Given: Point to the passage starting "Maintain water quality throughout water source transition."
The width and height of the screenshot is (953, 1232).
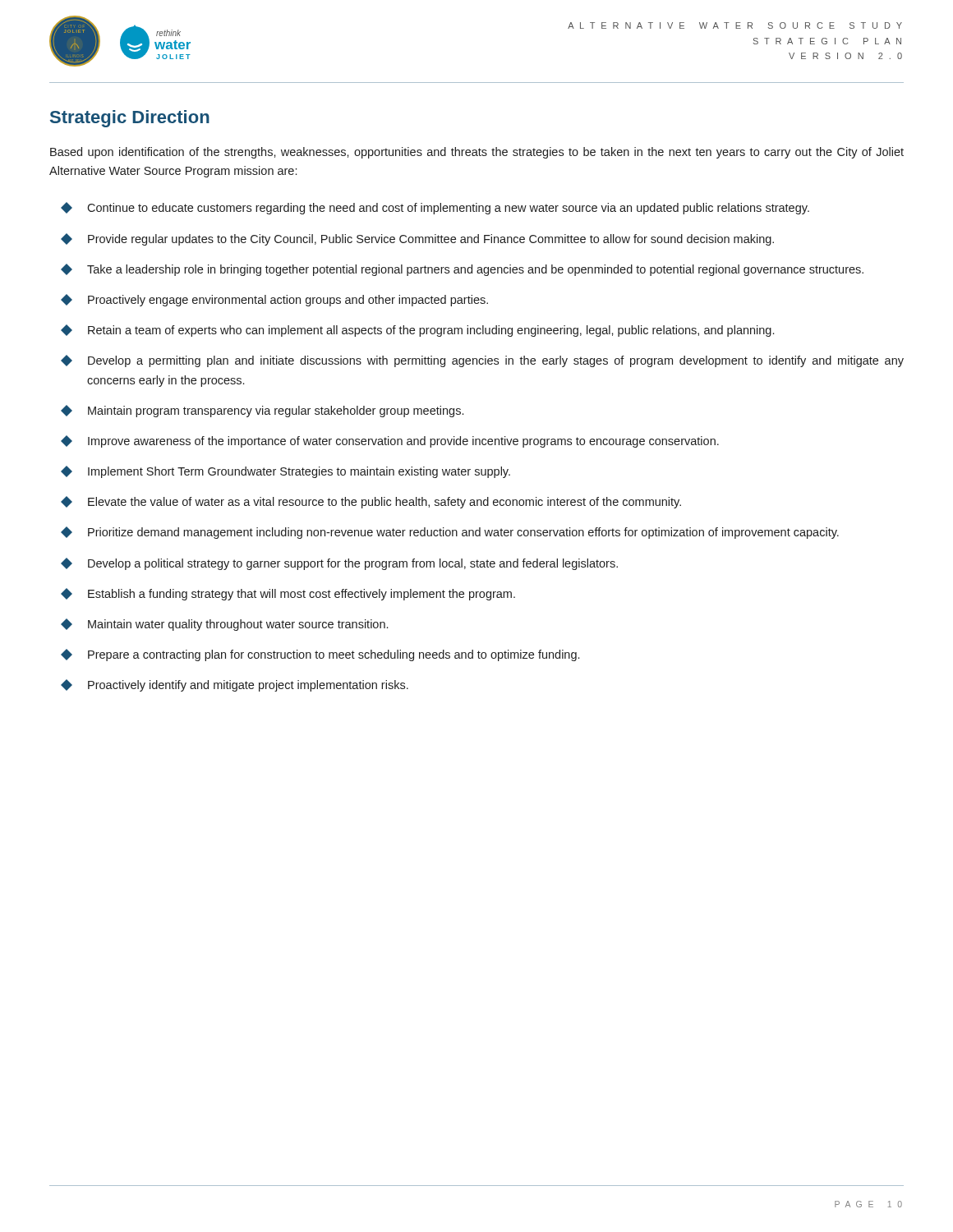Looking at the screenshot, I should point(224,625).
